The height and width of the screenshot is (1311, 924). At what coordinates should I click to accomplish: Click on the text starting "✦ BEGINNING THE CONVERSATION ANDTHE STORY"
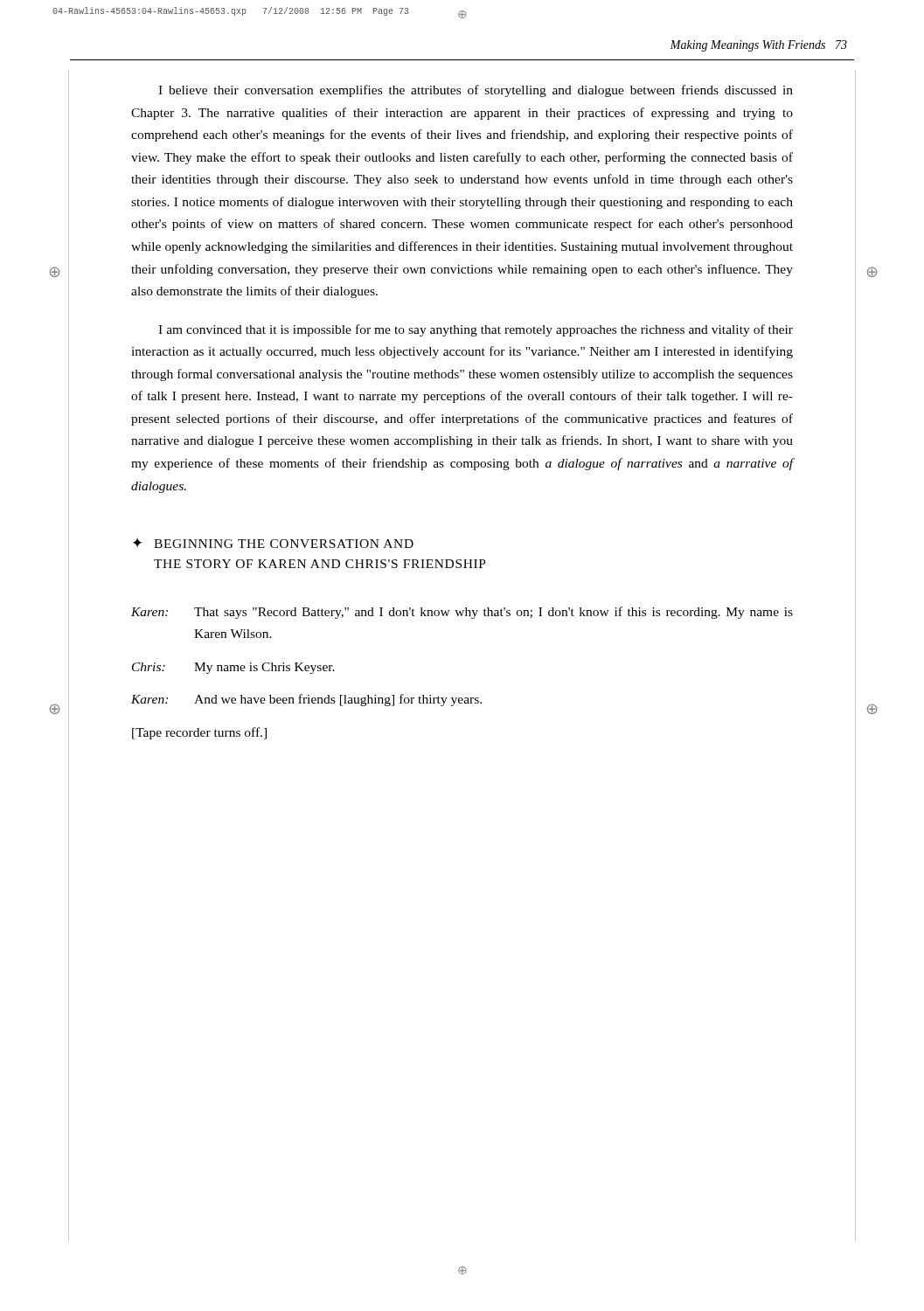click(309, 554)
